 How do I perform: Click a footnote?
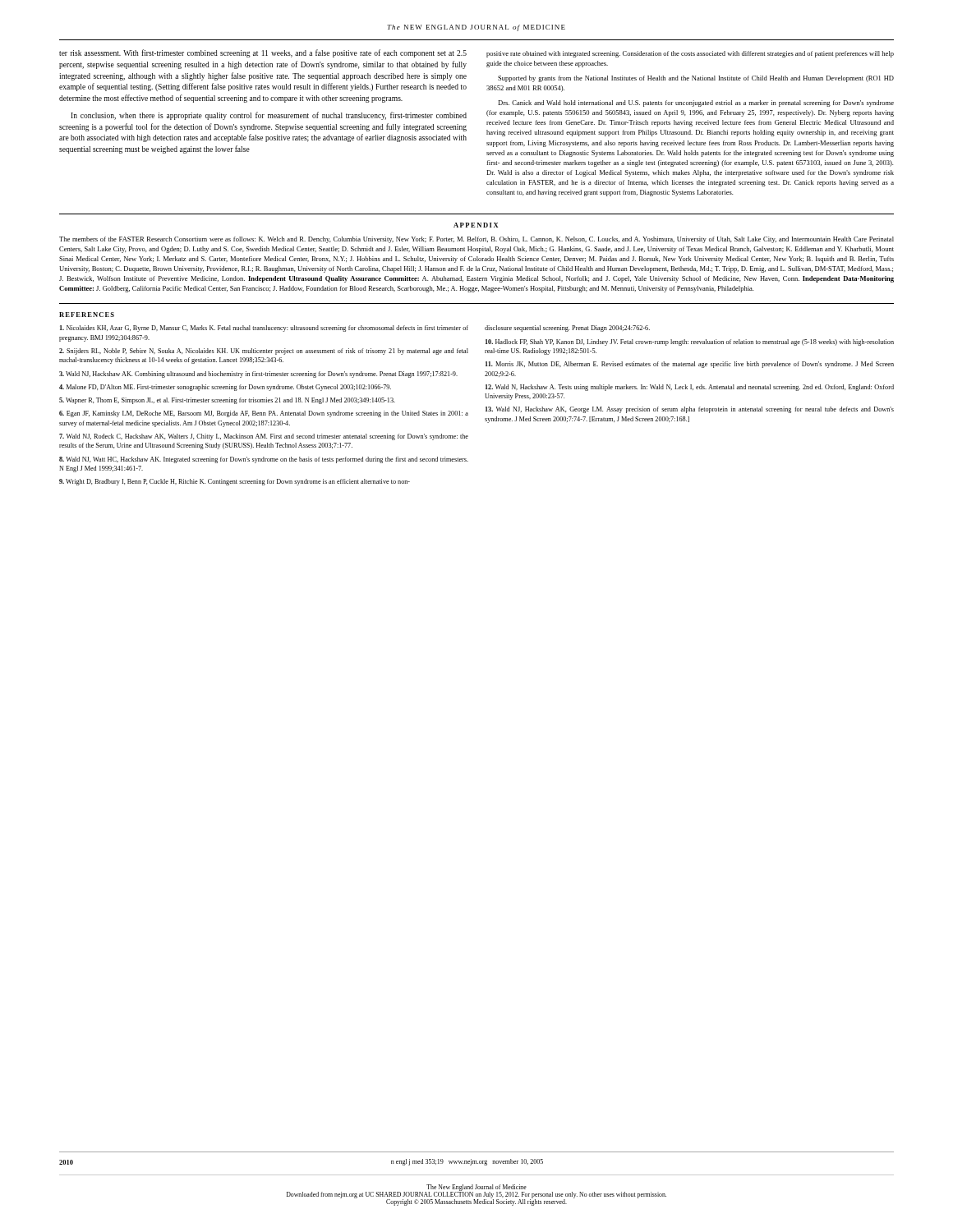476,1195
